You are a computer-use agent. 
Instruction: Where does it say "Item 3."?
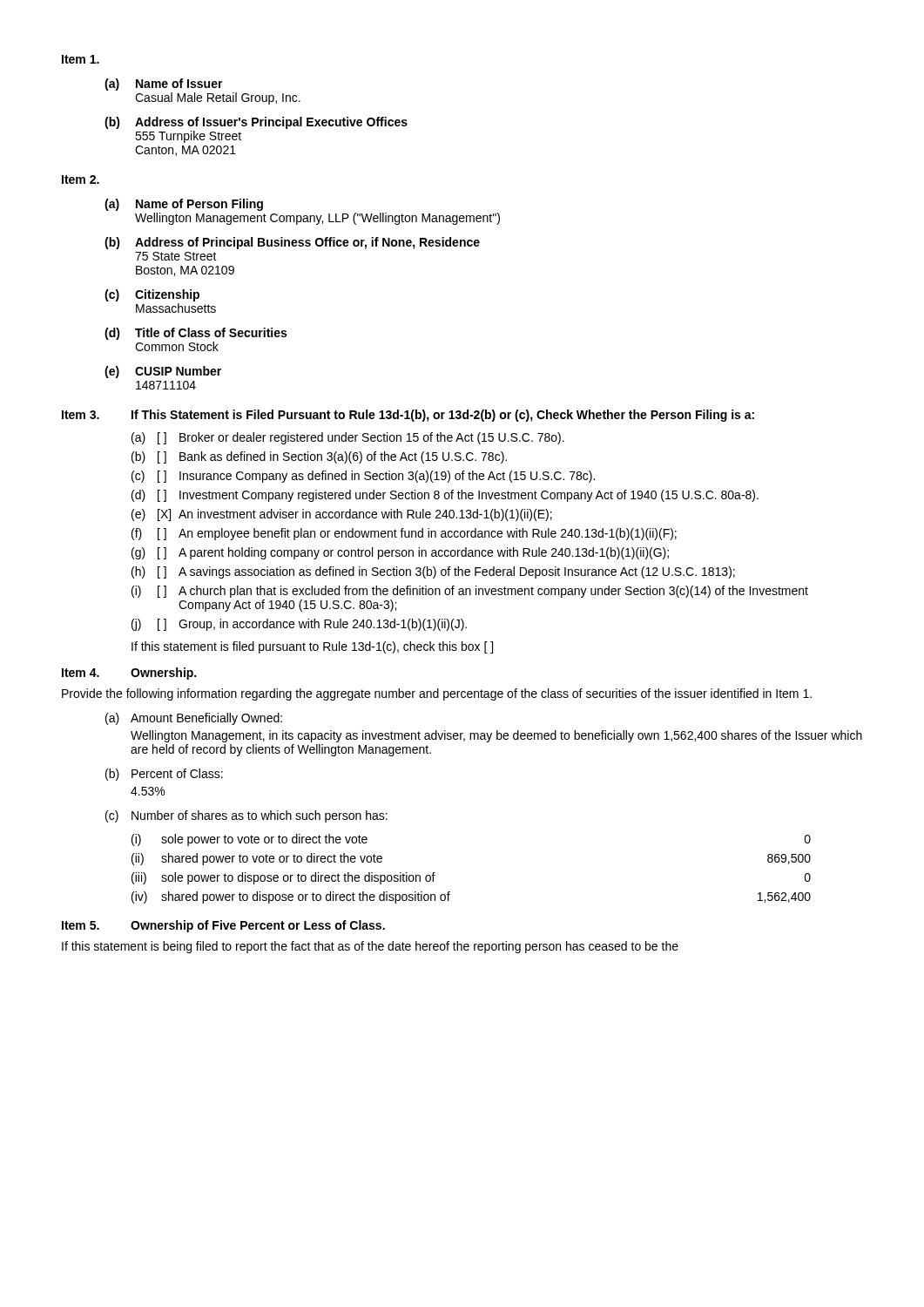click(80, 415)
